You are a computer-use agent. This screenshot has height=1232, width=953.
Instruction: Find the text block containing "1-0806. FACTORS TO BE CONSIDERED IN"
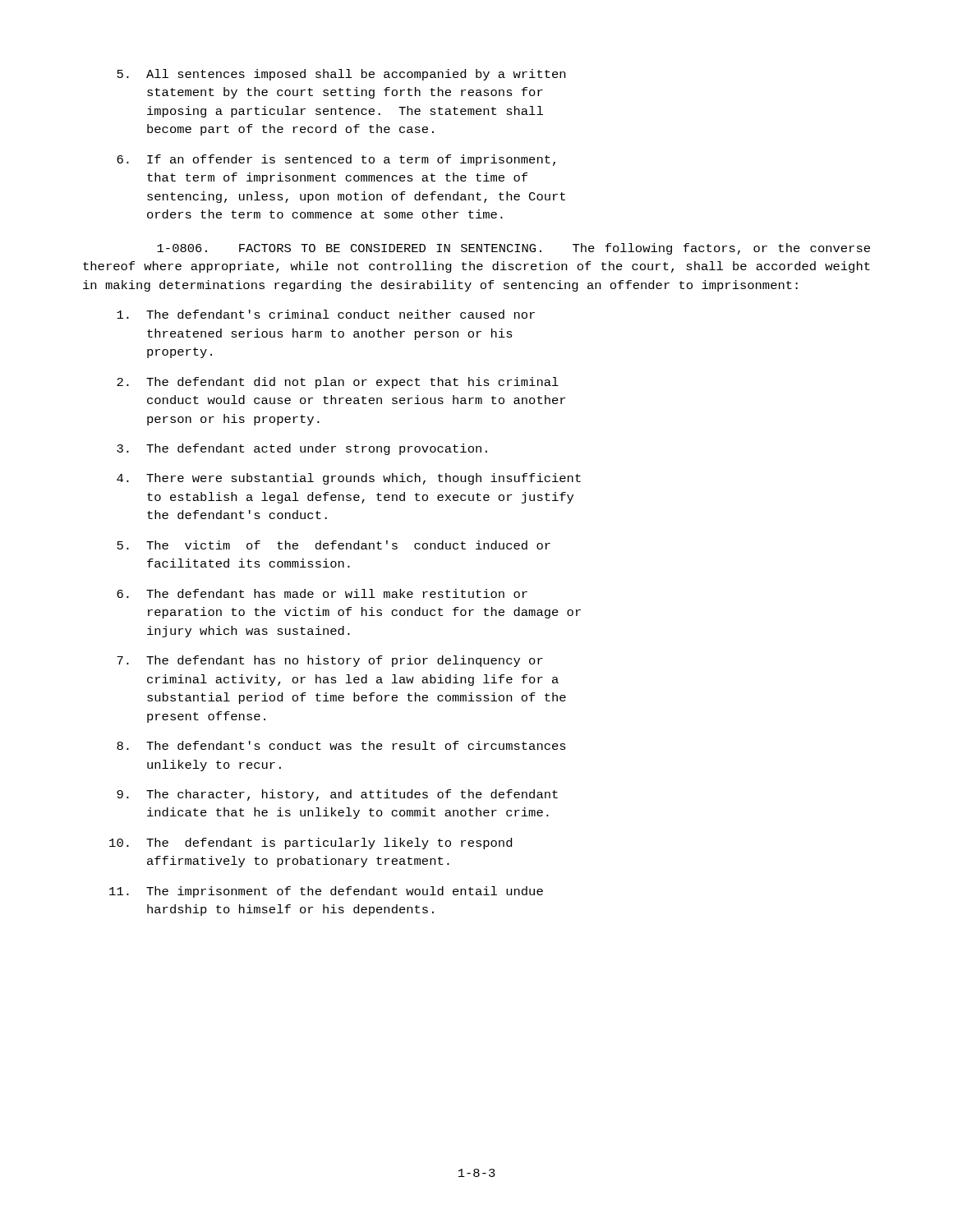coord(476,267)
